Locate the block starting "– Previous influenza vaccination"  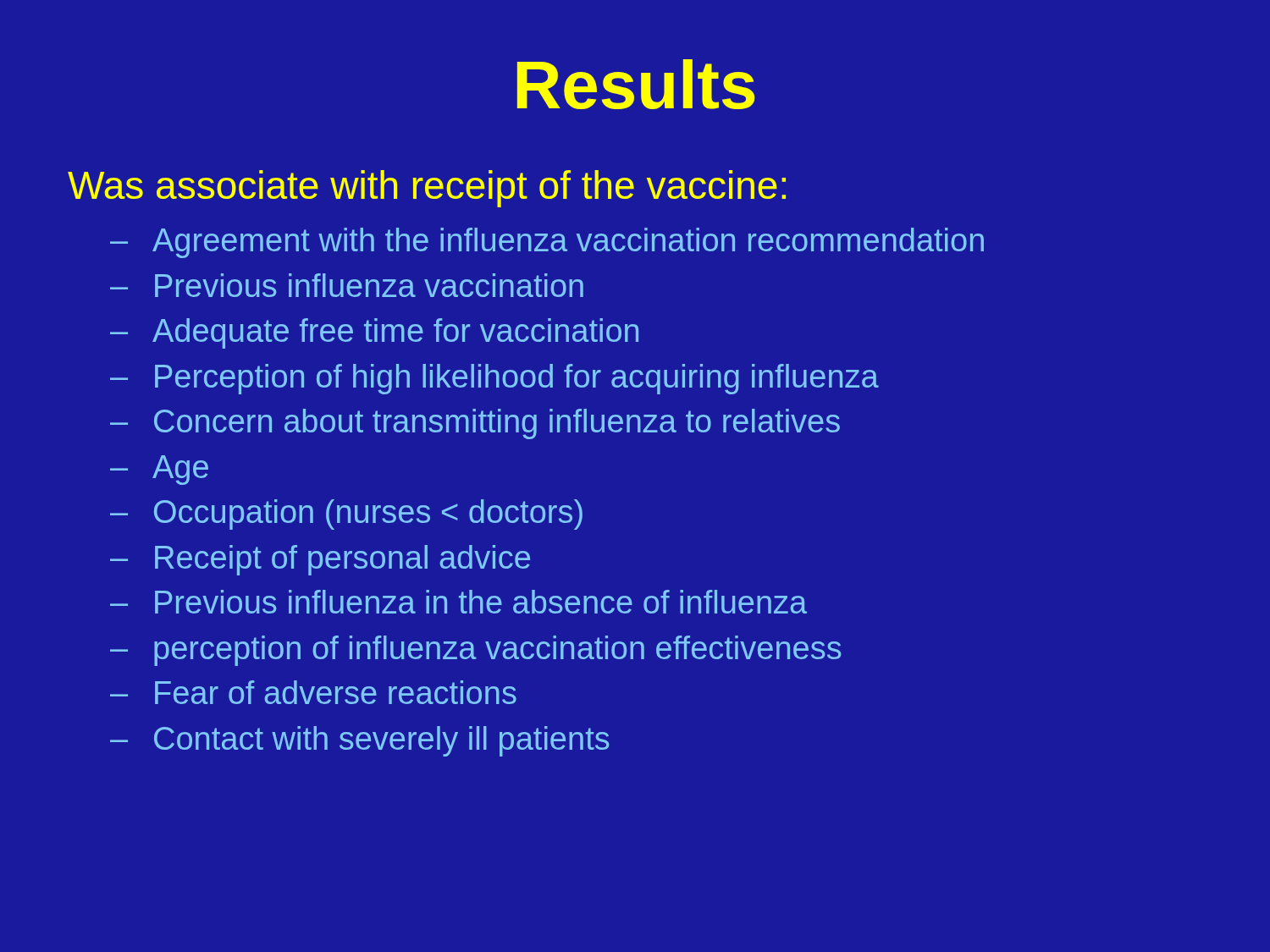tap(348, 286)
